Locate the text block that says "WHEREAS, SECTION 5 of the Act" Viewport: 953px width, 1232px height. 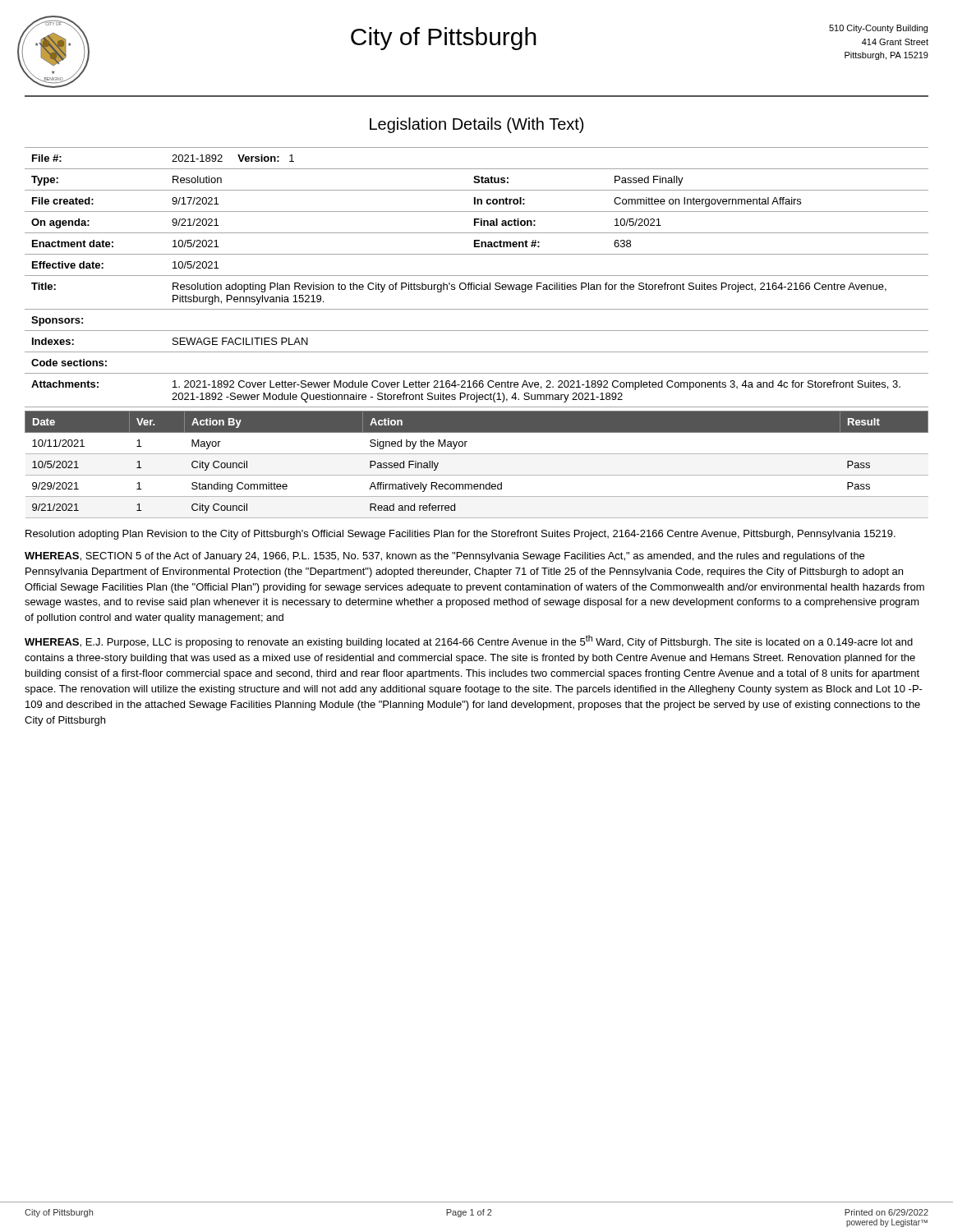click(476, 587)
